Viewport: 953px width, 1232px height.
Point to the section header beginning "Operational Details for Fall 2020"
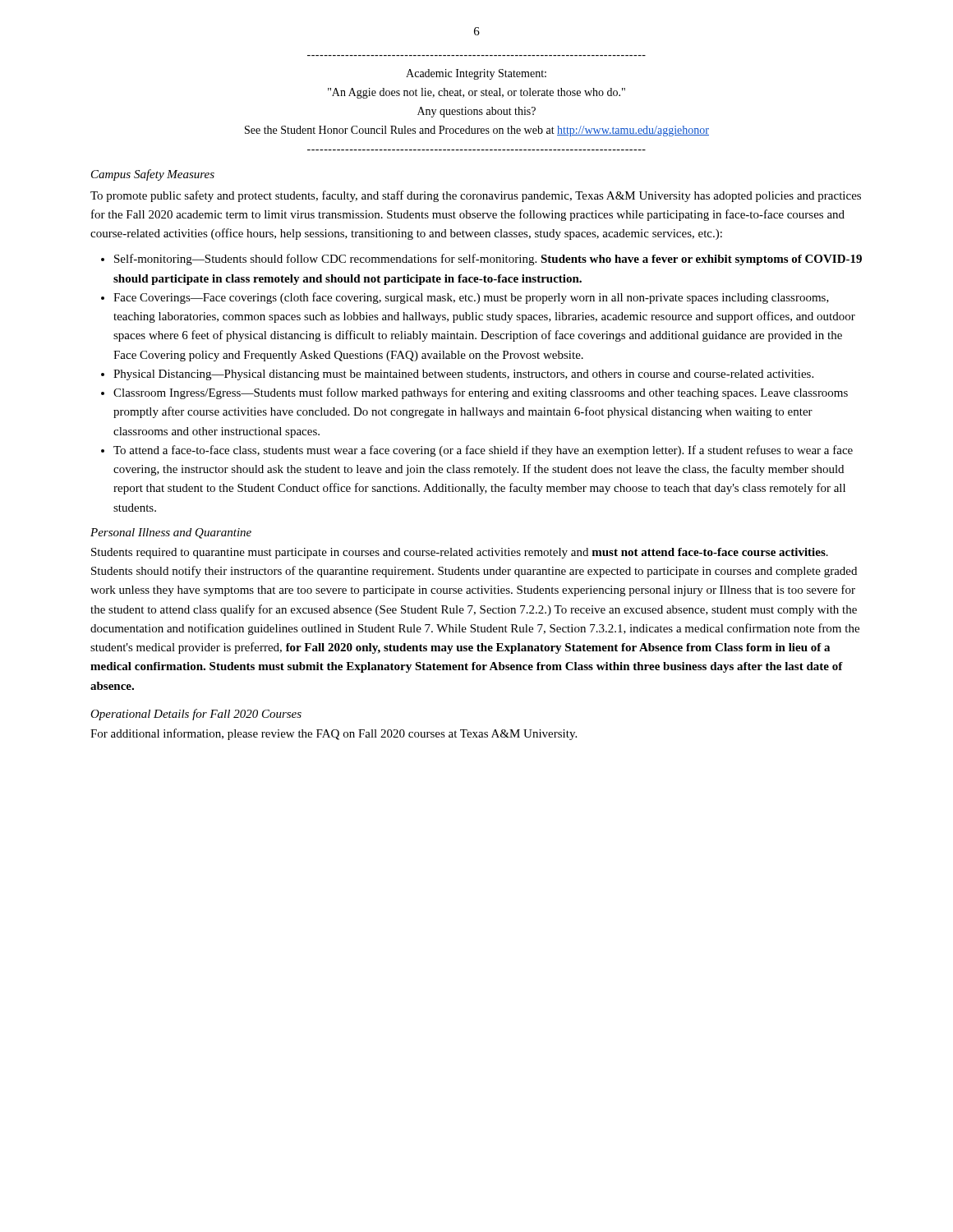196,714
